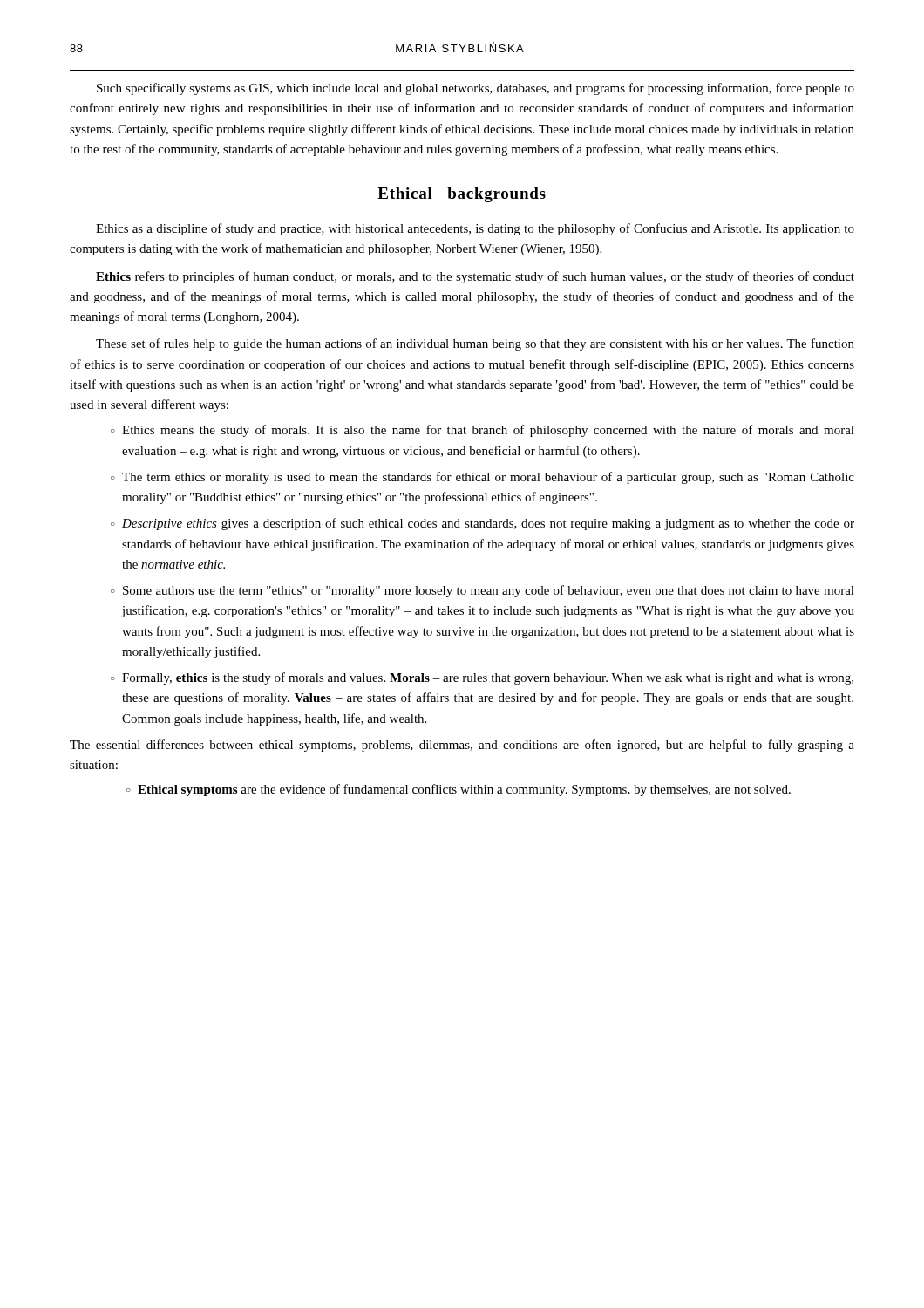Point to the element starting "Ethics refers to principles of"
Screen dimensions: 1308x924
pos(462,296)
